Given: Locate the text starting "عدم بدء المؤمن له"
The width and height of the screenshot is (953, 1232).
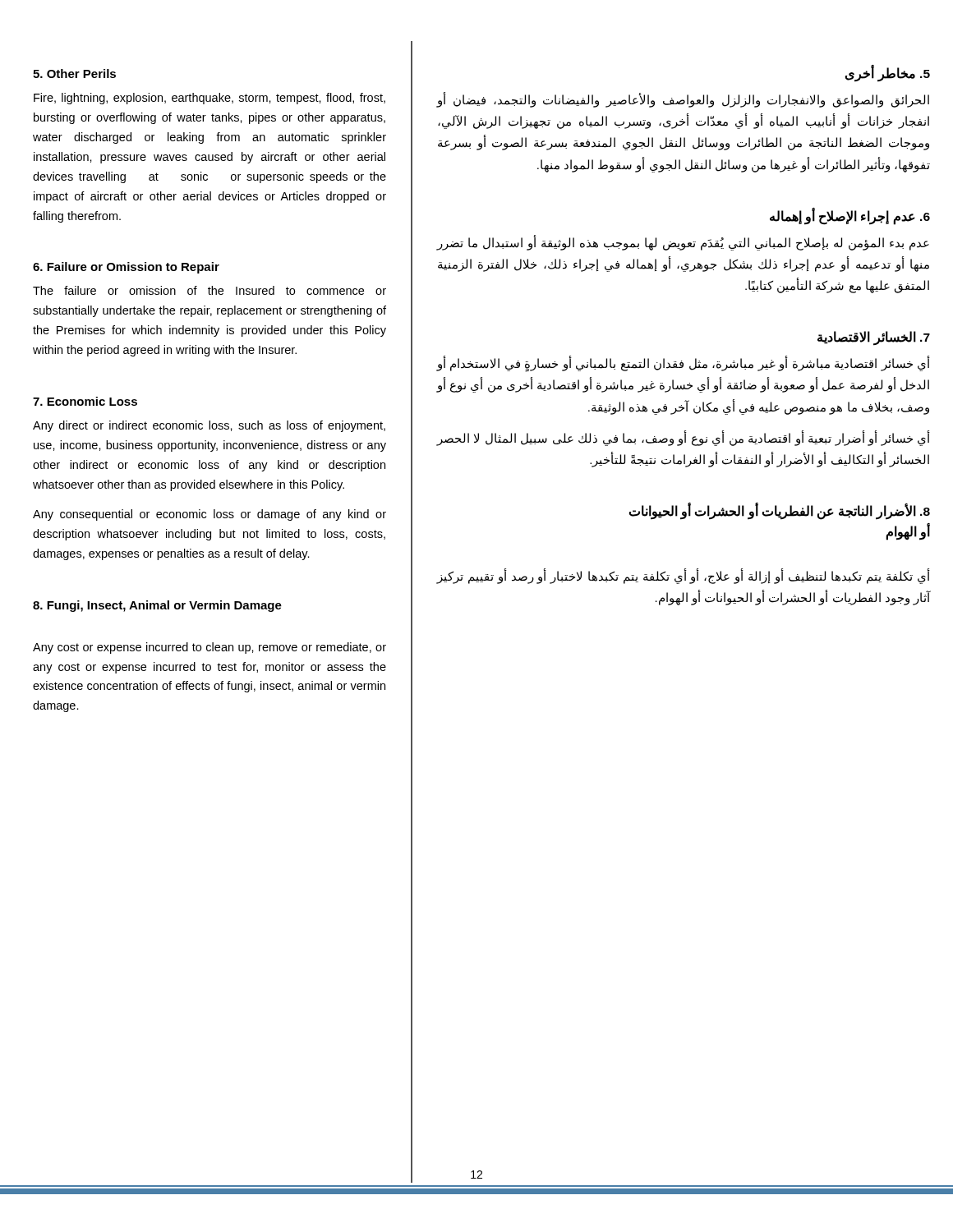Looking at the screenshot, I should (x=684, y=264).
